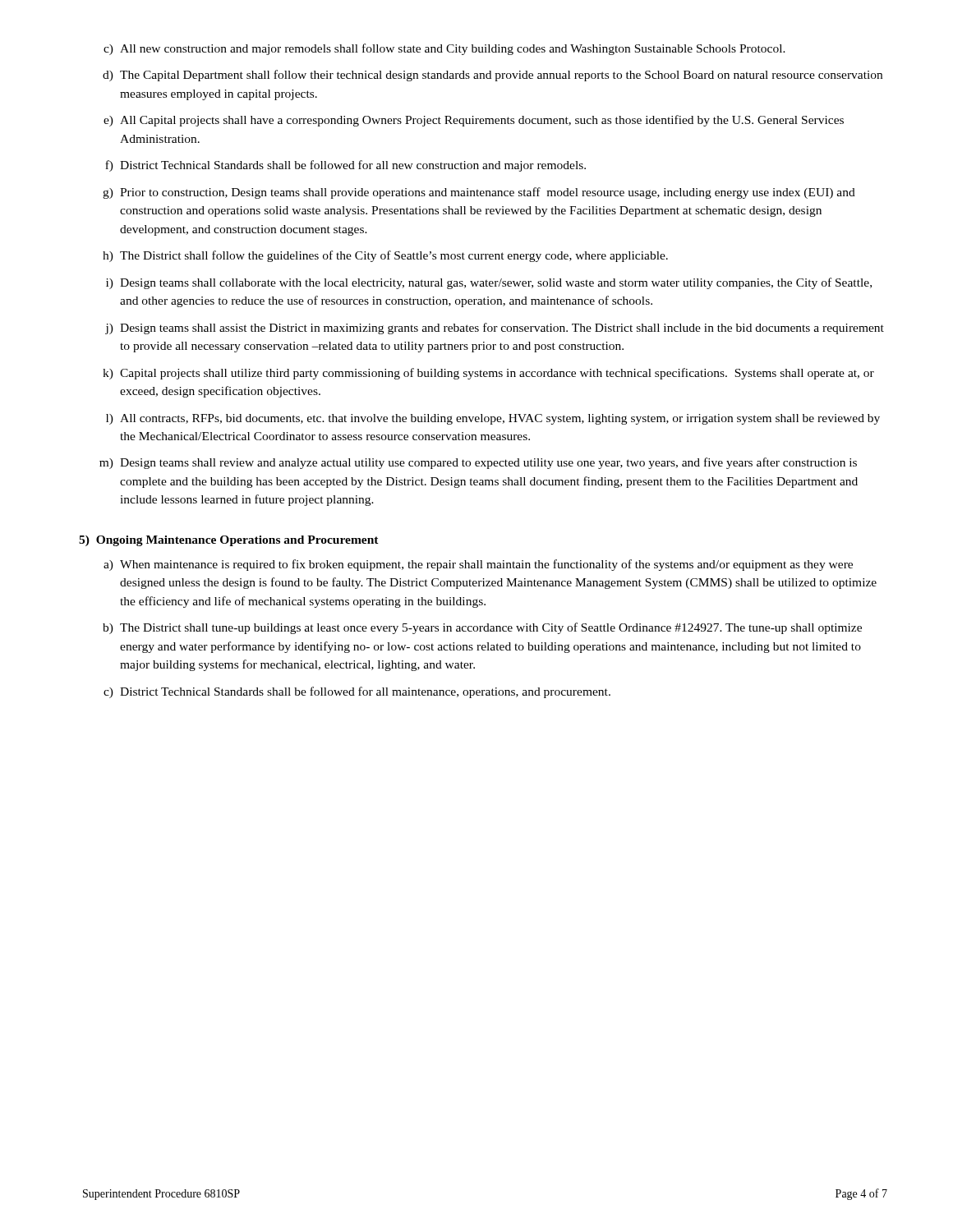This screenshot has width=953, height=1232.
Task: Find the list item with the text "c) All new construction and major remodels shall"
Action: 485,49
